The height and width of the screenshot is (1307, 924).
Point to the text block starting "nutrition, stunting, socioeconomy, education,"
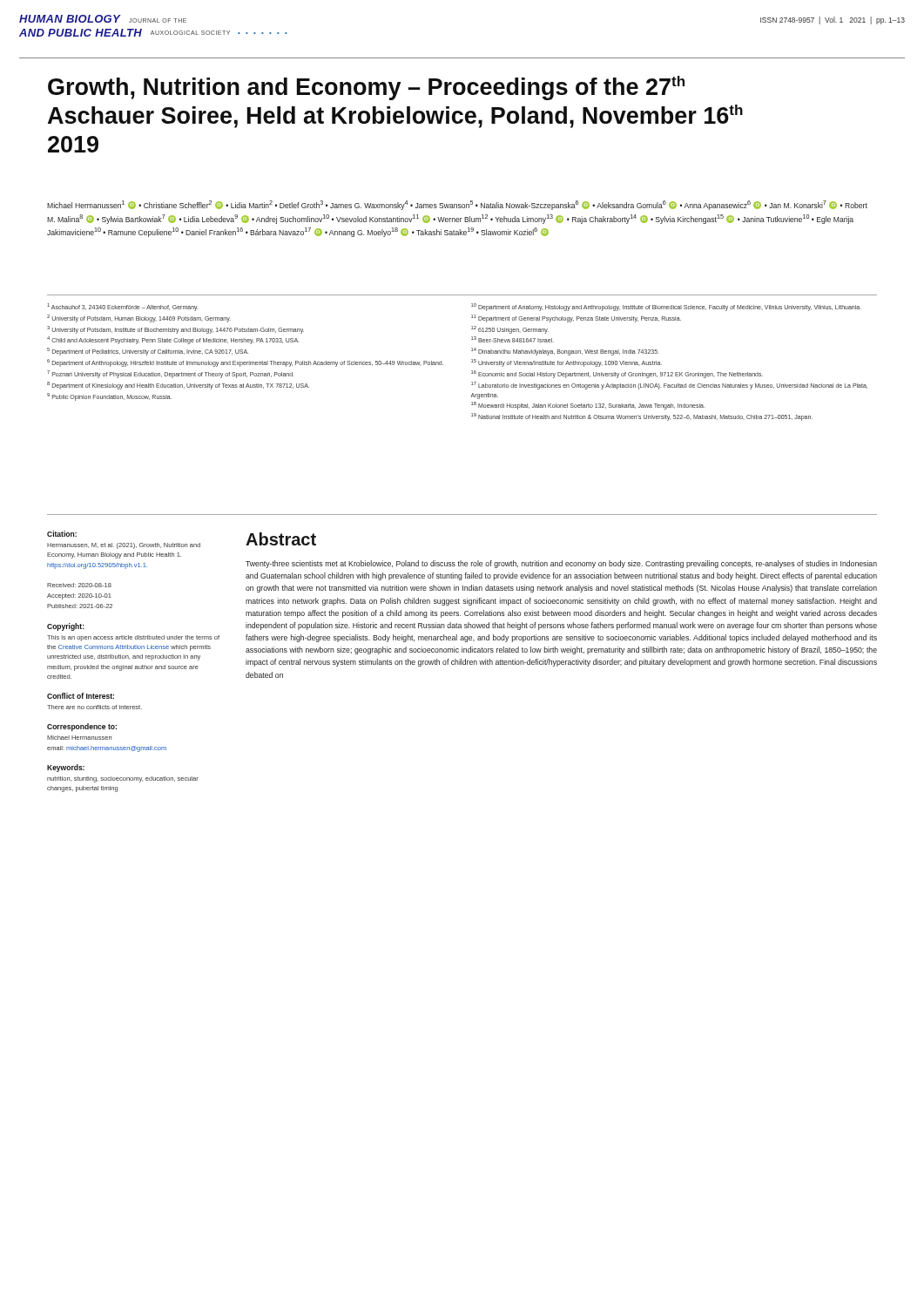(x=123, y=783)
